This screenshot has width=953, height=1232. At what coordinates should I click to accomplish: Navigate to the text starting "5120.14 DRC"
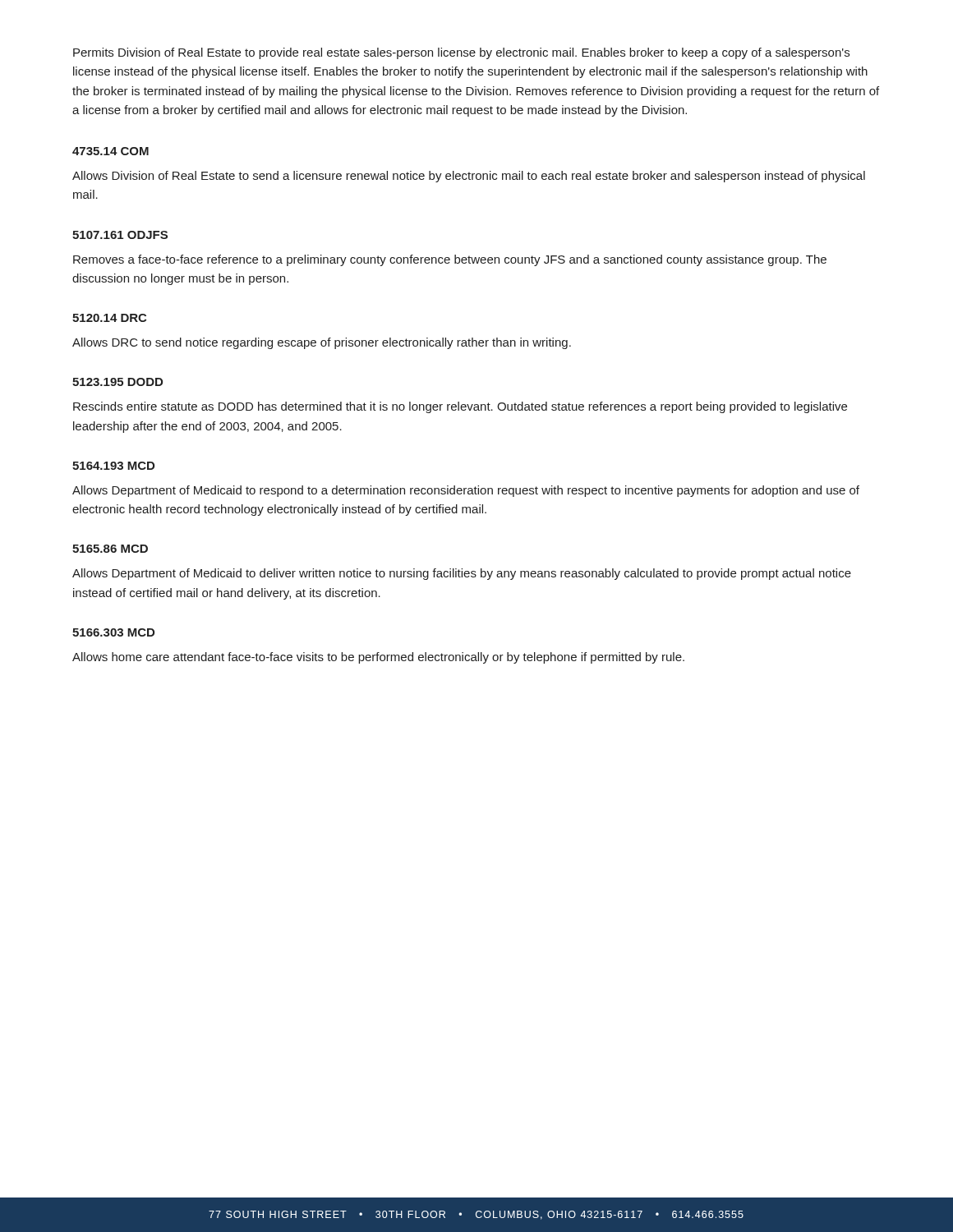coord(110,317)
